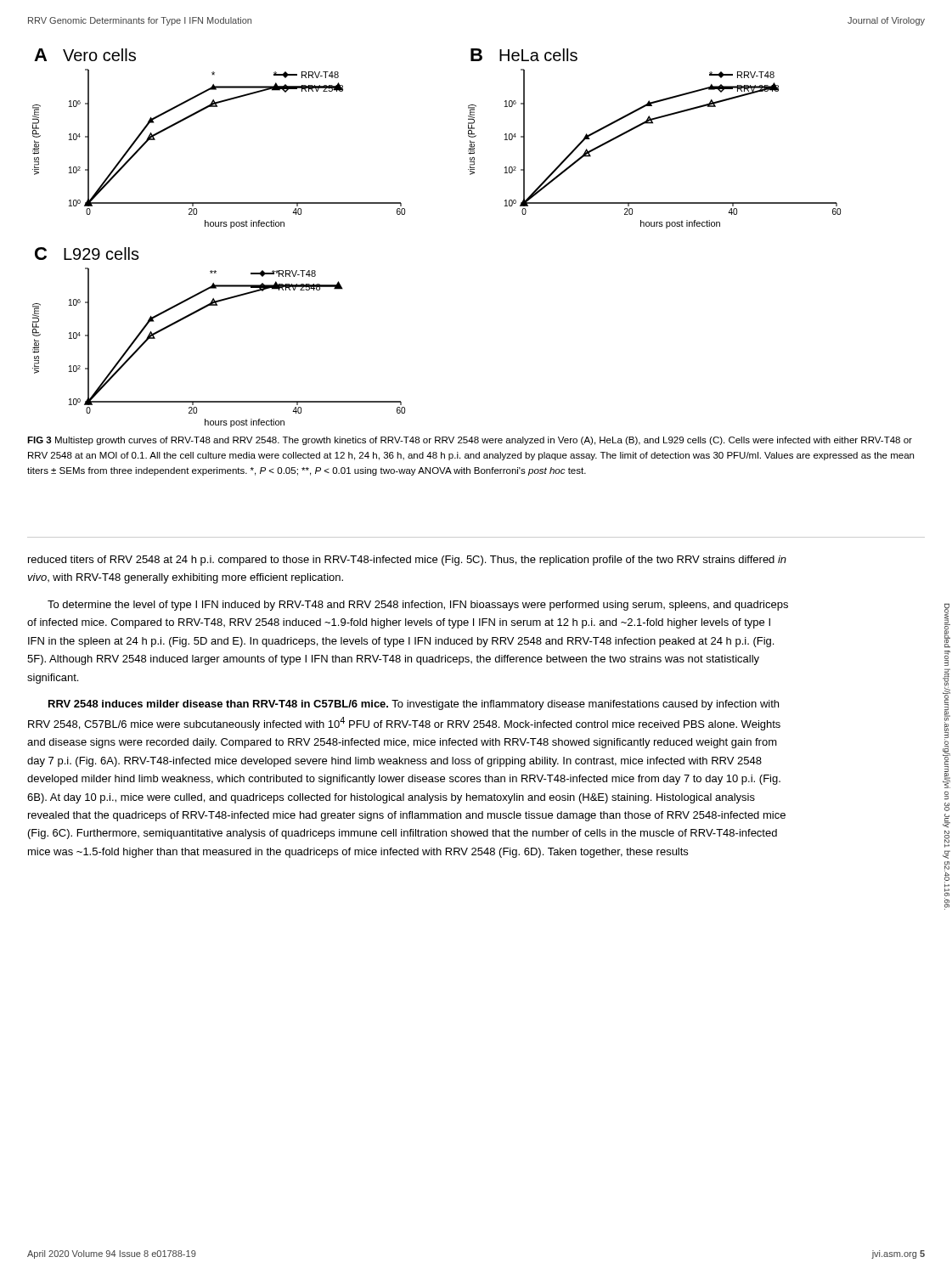Viewport: 952px width, 1274px height.
Task: Point to the caption beginning "FIG 3 Multistep growth curves"
Action: tap(471, 455)
